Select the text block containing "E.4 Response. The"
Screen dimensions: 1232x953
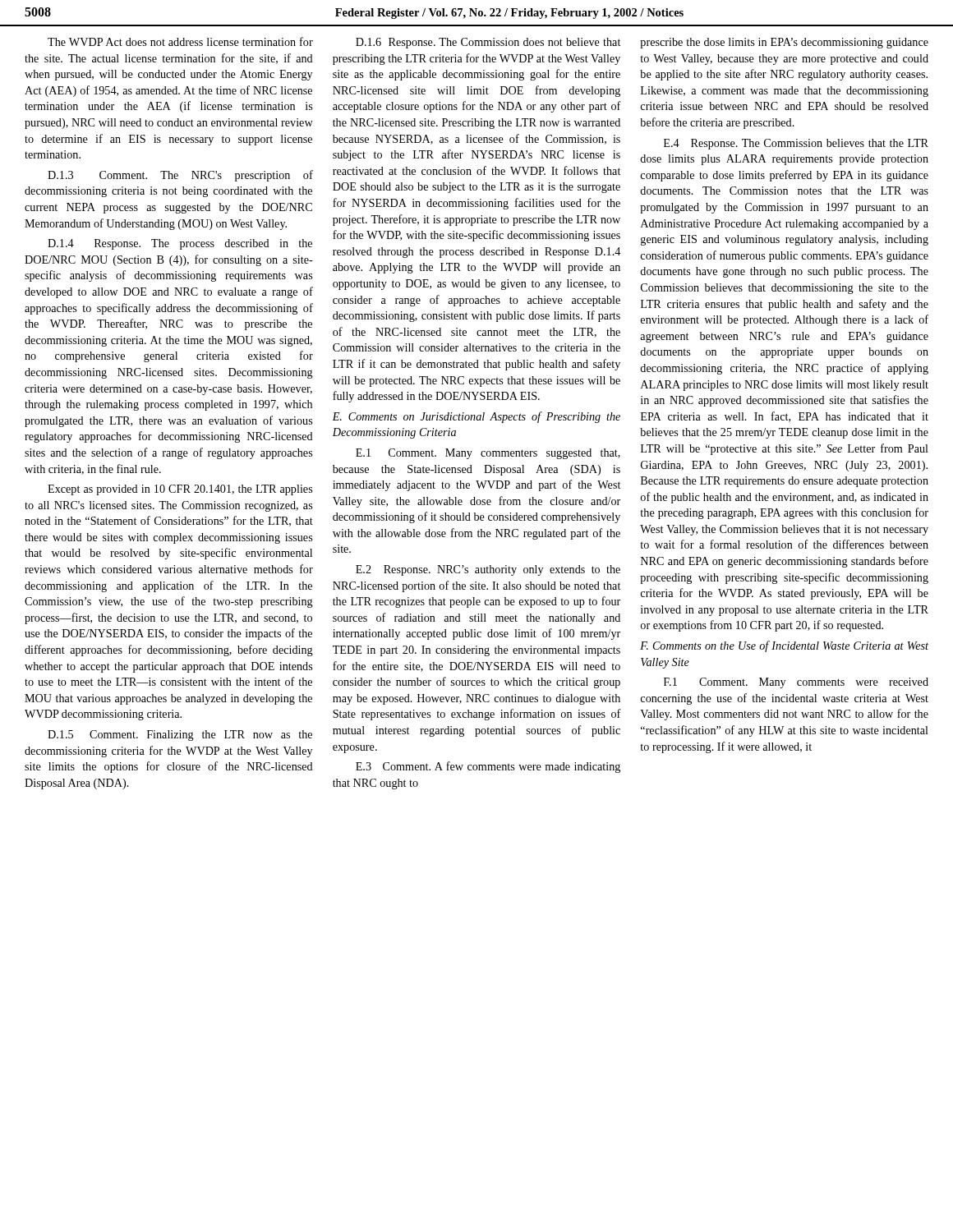click(x=784, y=385)
